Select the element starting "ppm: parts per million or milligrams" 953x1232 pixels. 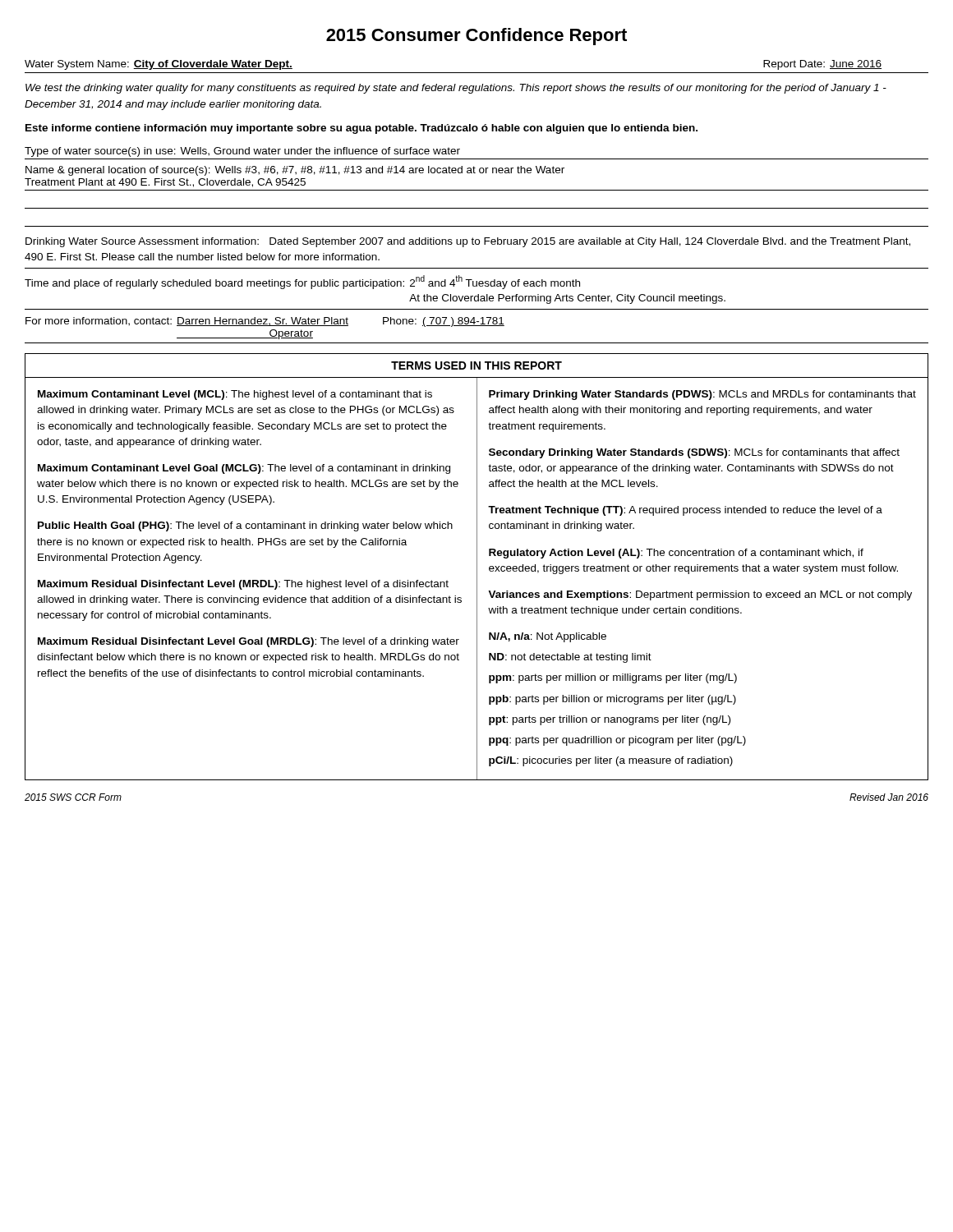[x=613, y=678]
